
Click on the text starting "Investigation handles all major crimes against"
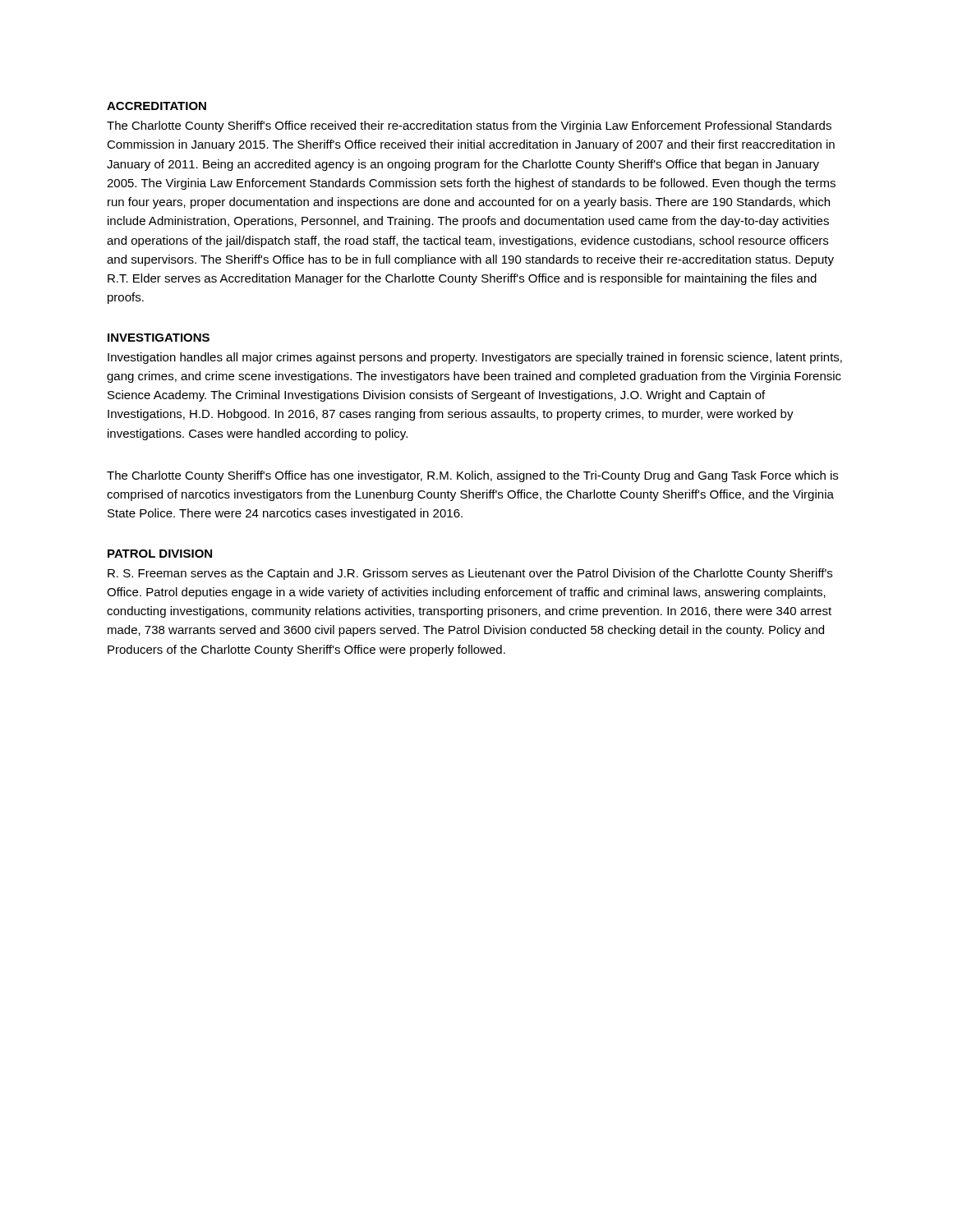[475, 395]
